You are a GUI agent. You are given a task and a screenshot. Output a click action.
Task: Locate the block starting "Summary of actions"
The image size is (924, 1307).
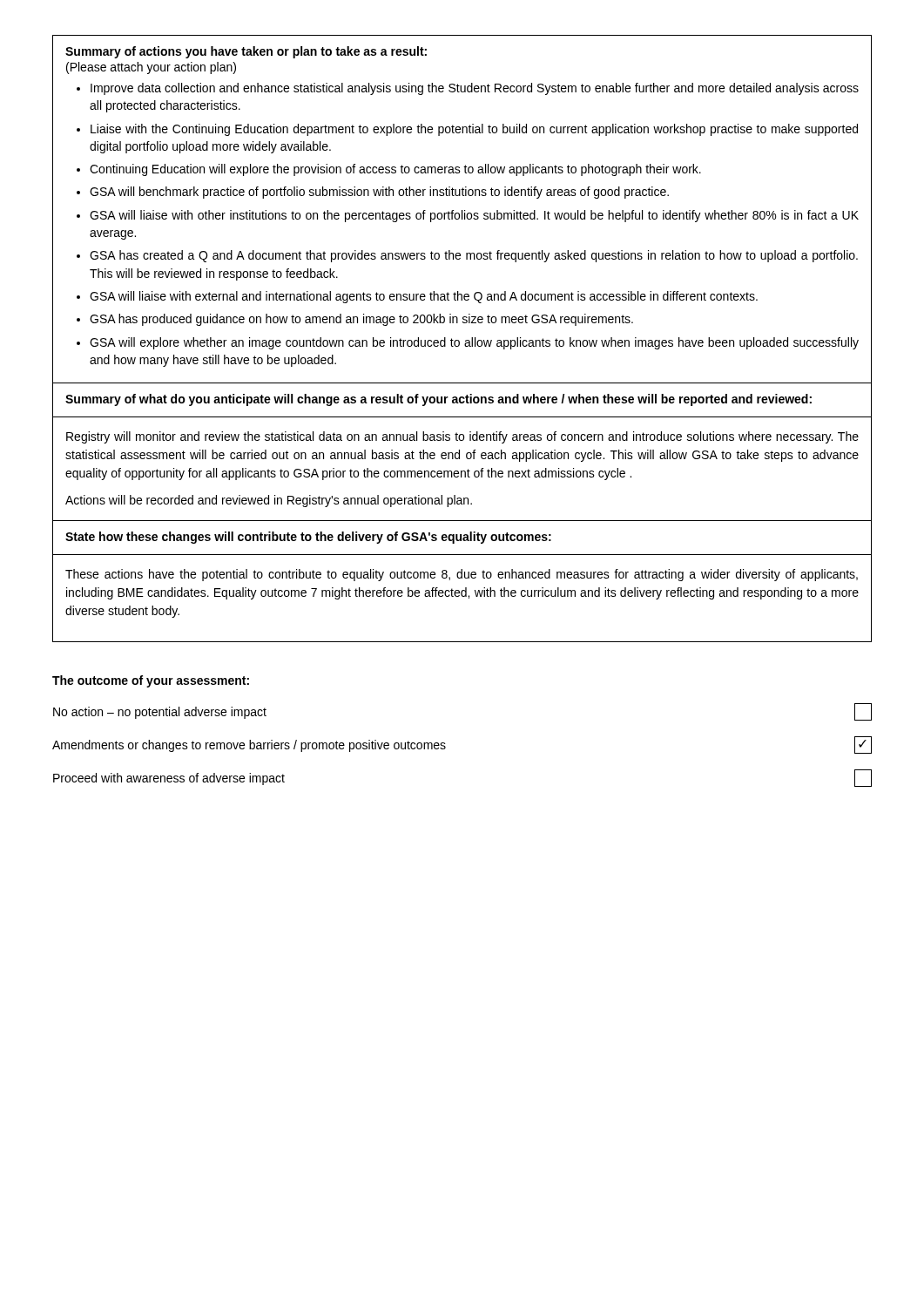(x=462, y=207)
